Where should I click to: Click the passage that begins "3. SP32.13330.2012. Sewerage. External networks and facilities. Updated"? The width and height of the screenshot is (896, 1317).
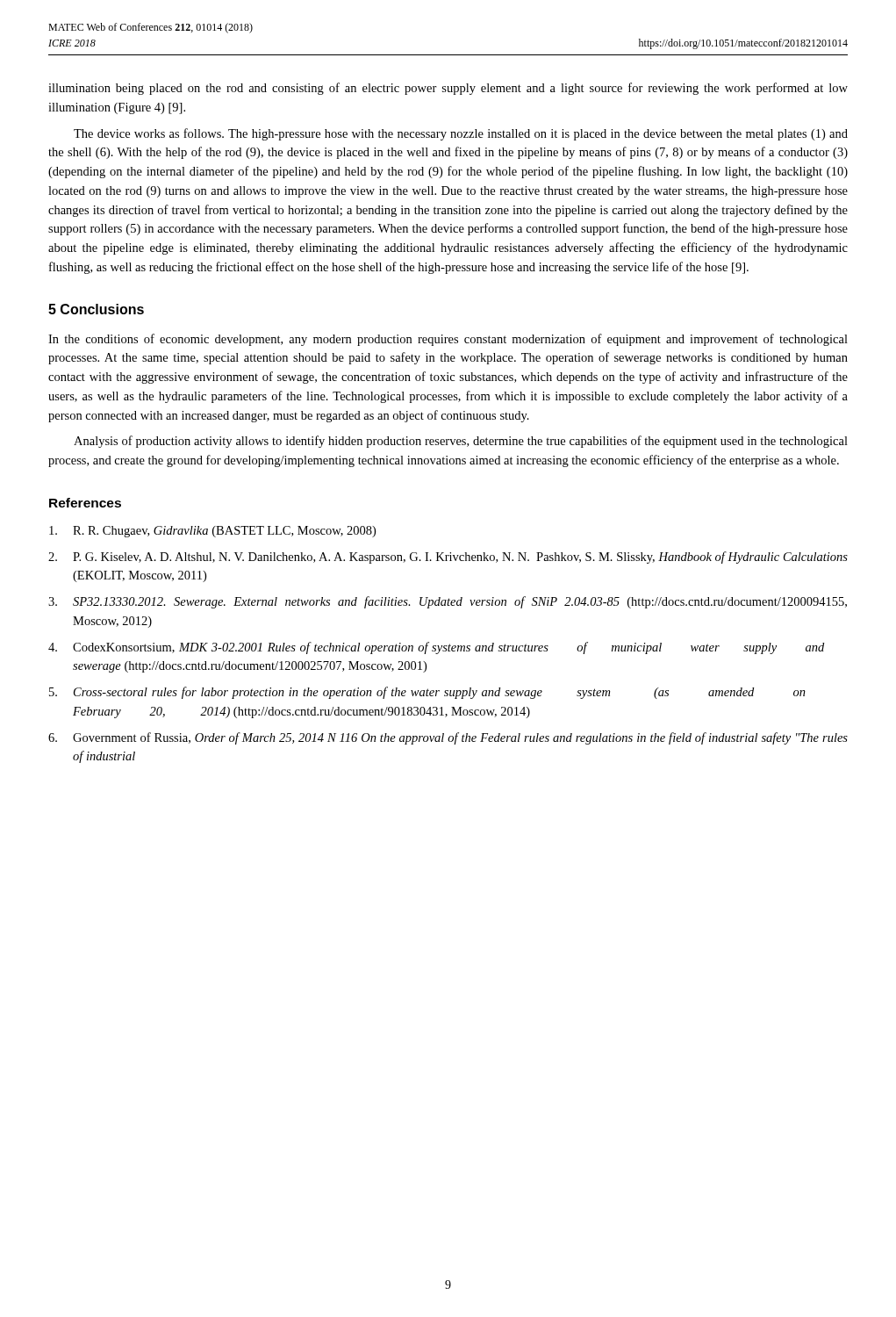[x=448, y=612]
